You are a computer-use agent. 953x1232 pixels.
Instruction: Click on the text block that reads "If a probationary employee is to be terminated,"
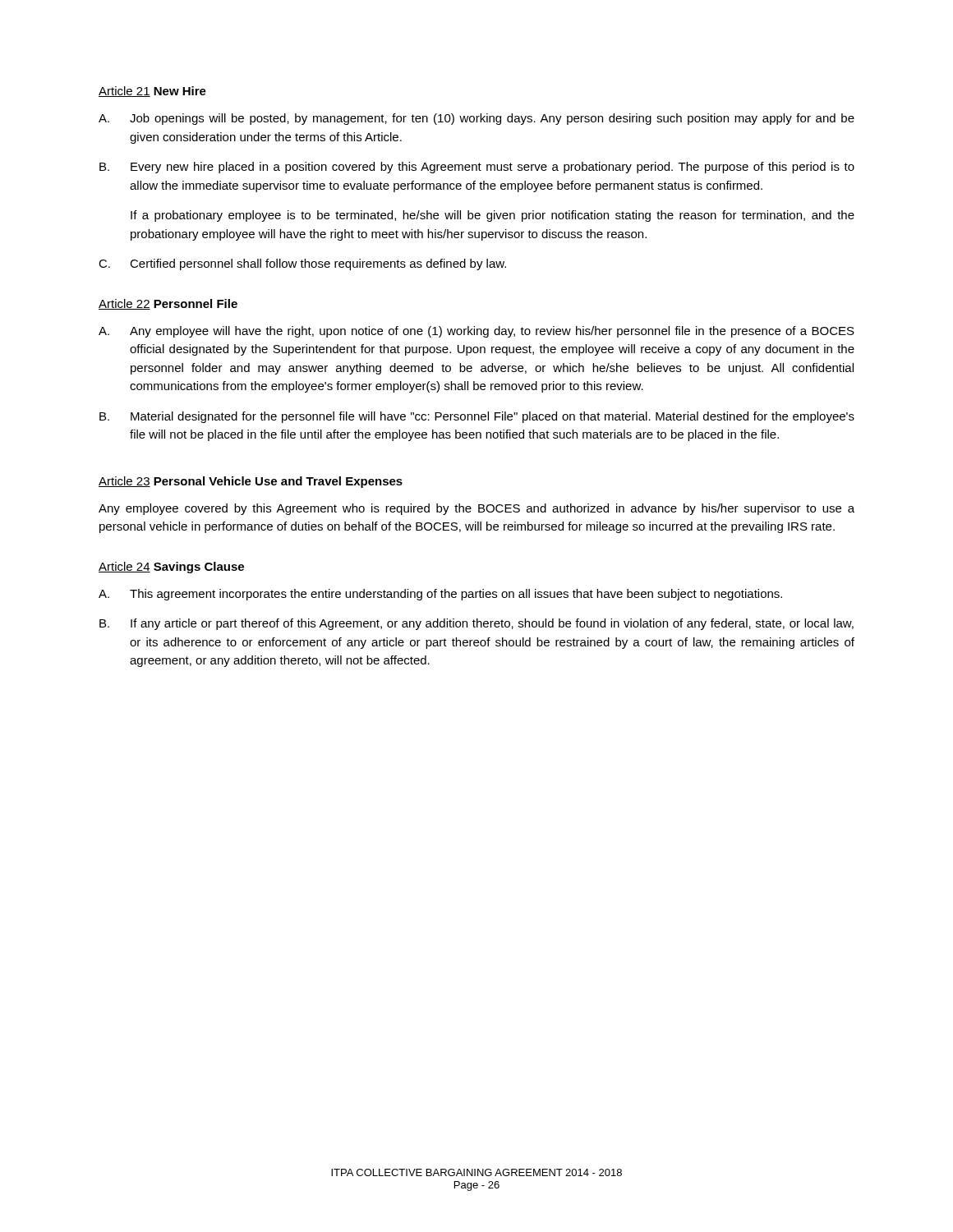492,224
